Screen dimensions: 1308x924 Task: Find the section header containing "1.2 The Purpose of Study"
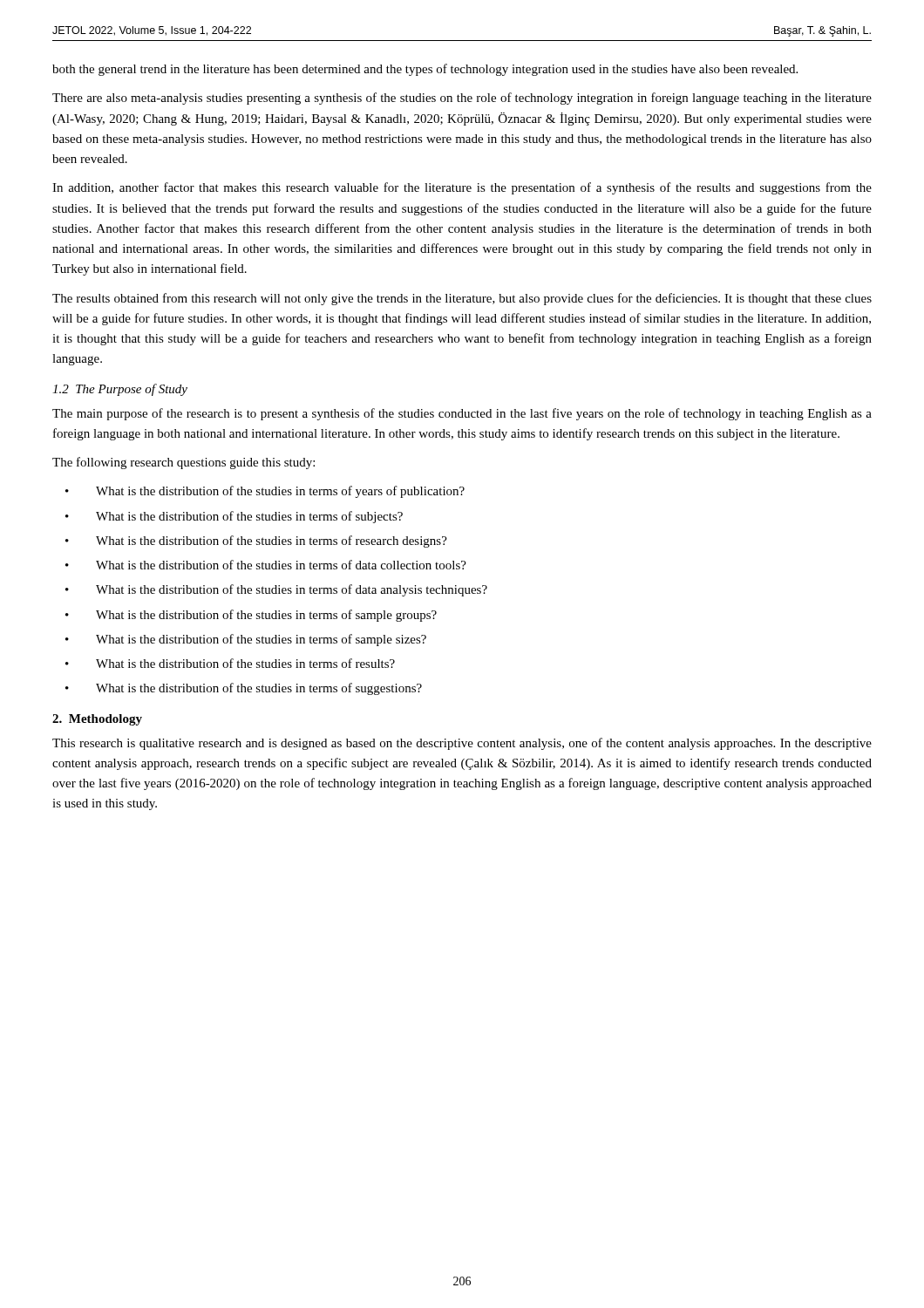pos(120,388)
